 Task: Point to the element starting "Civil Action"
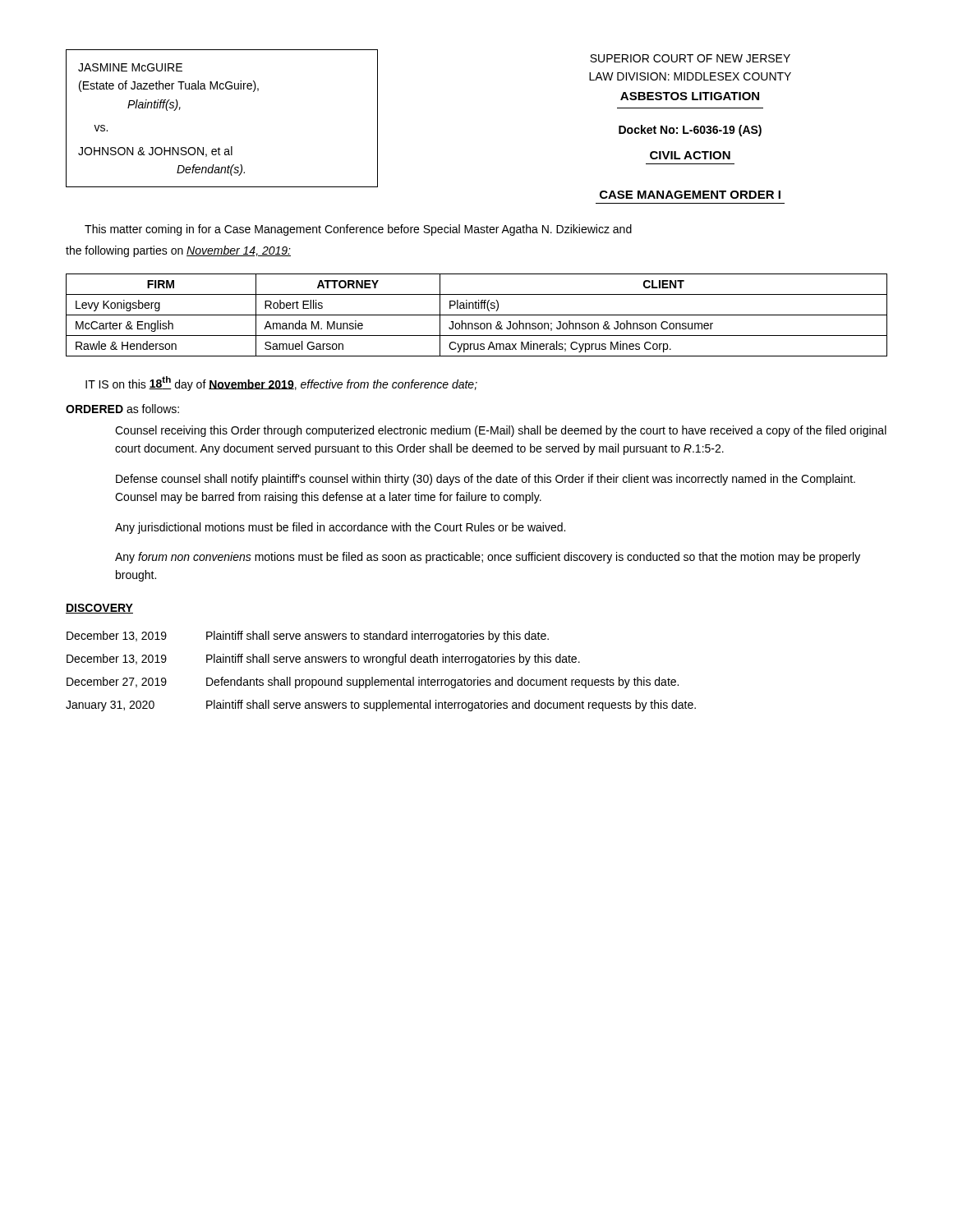click(x=690, y=156)
